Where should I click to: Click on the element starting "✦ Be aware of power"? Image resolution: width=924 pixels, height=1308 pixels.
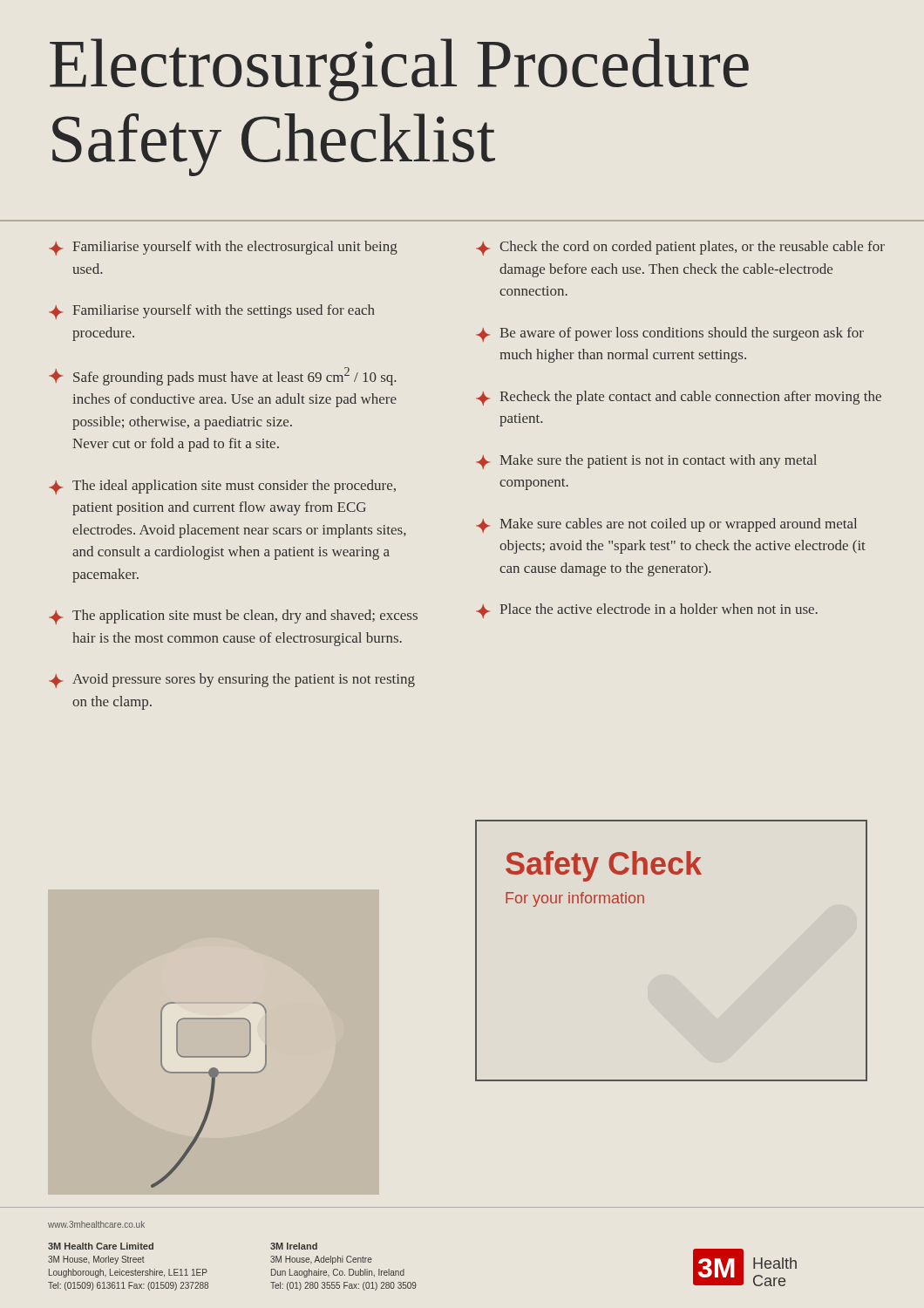(x=680, y=344)
